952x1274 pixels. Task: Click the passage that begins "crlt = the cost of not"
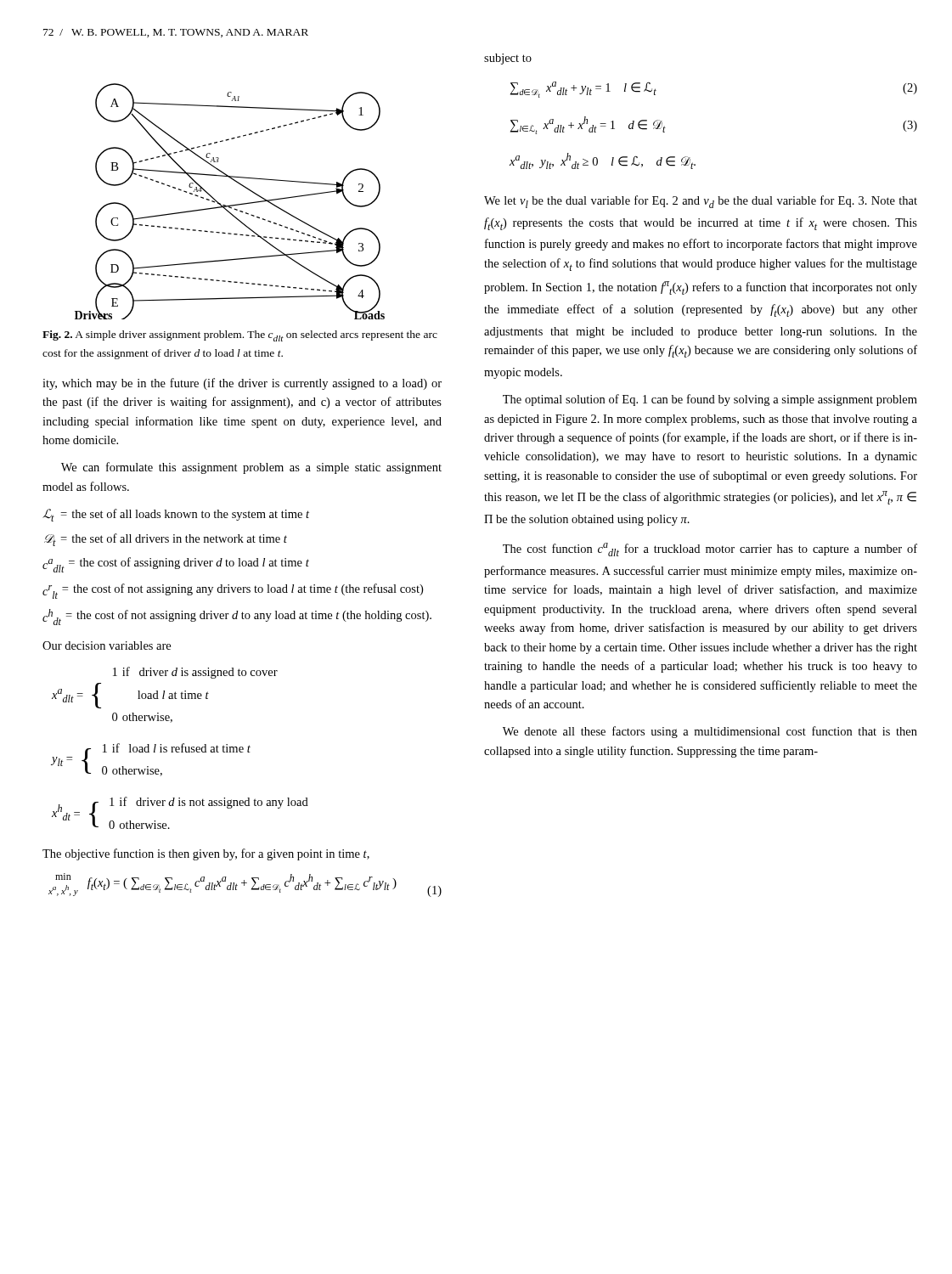click(233, 591)
